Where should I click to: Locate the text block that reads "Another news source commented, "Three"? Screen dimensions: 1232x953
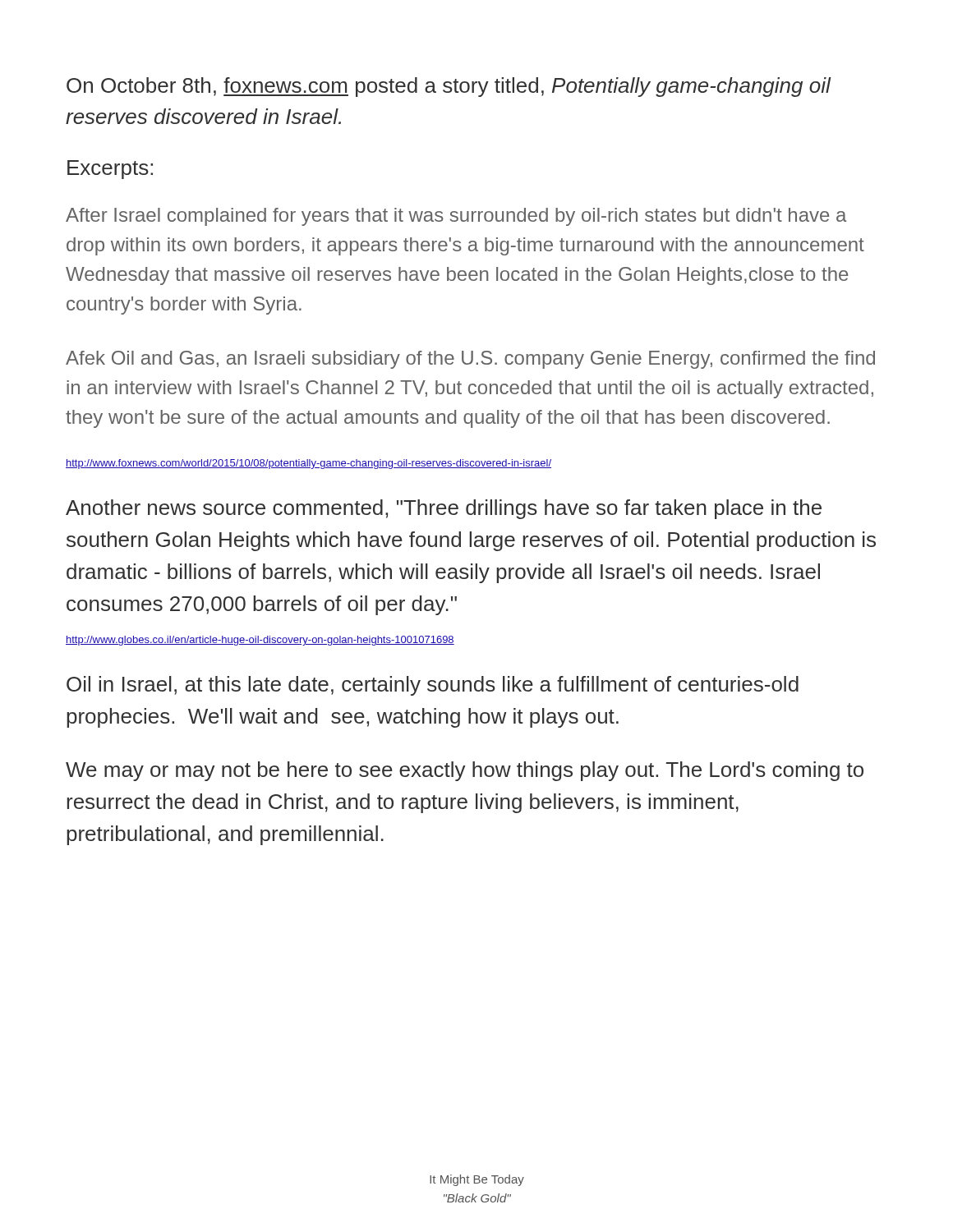click(x=476, y=556)
